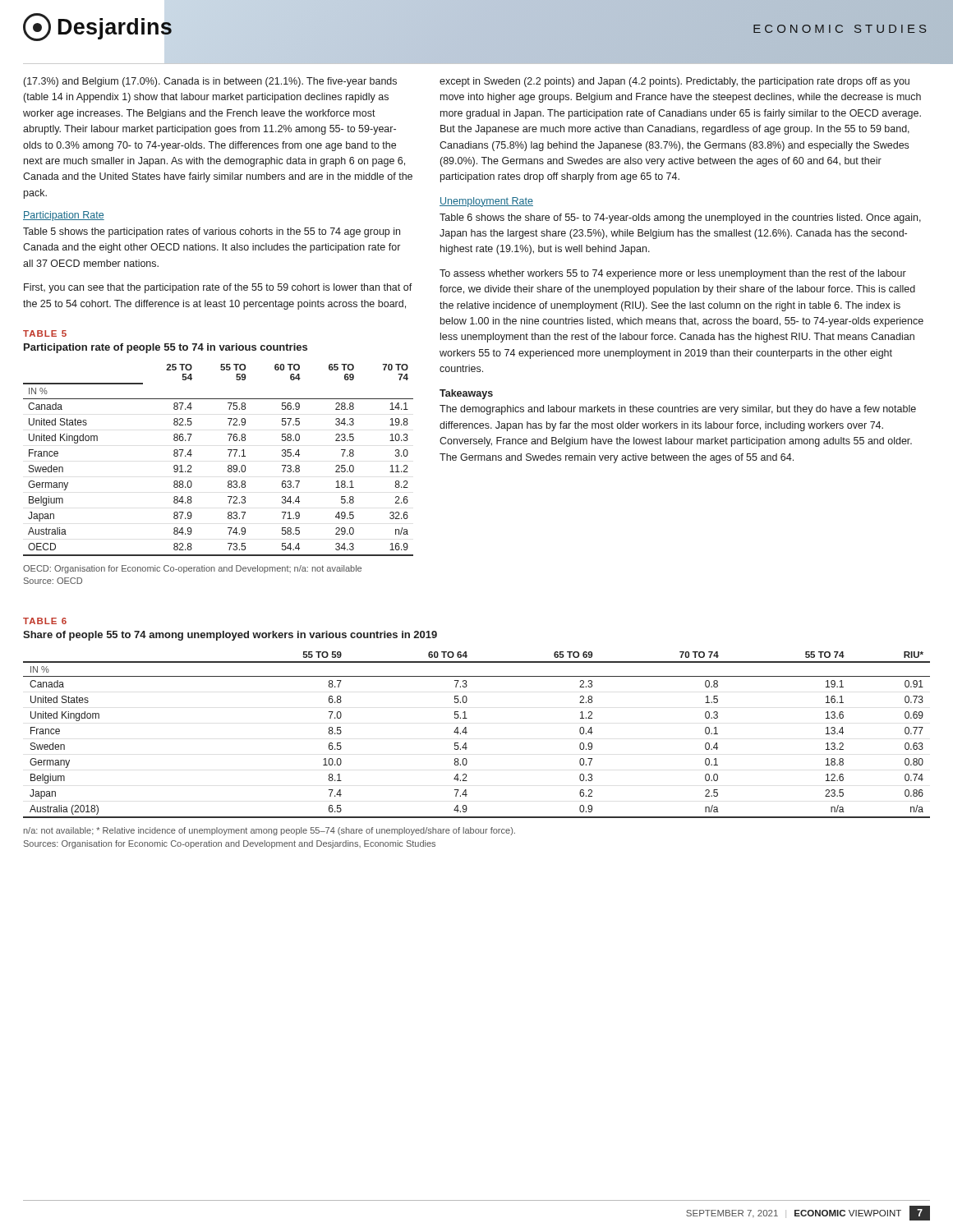Select the section header containing "TABLE 5"
The width and height of the screenshot is (953, 1232).
[45, 333]
